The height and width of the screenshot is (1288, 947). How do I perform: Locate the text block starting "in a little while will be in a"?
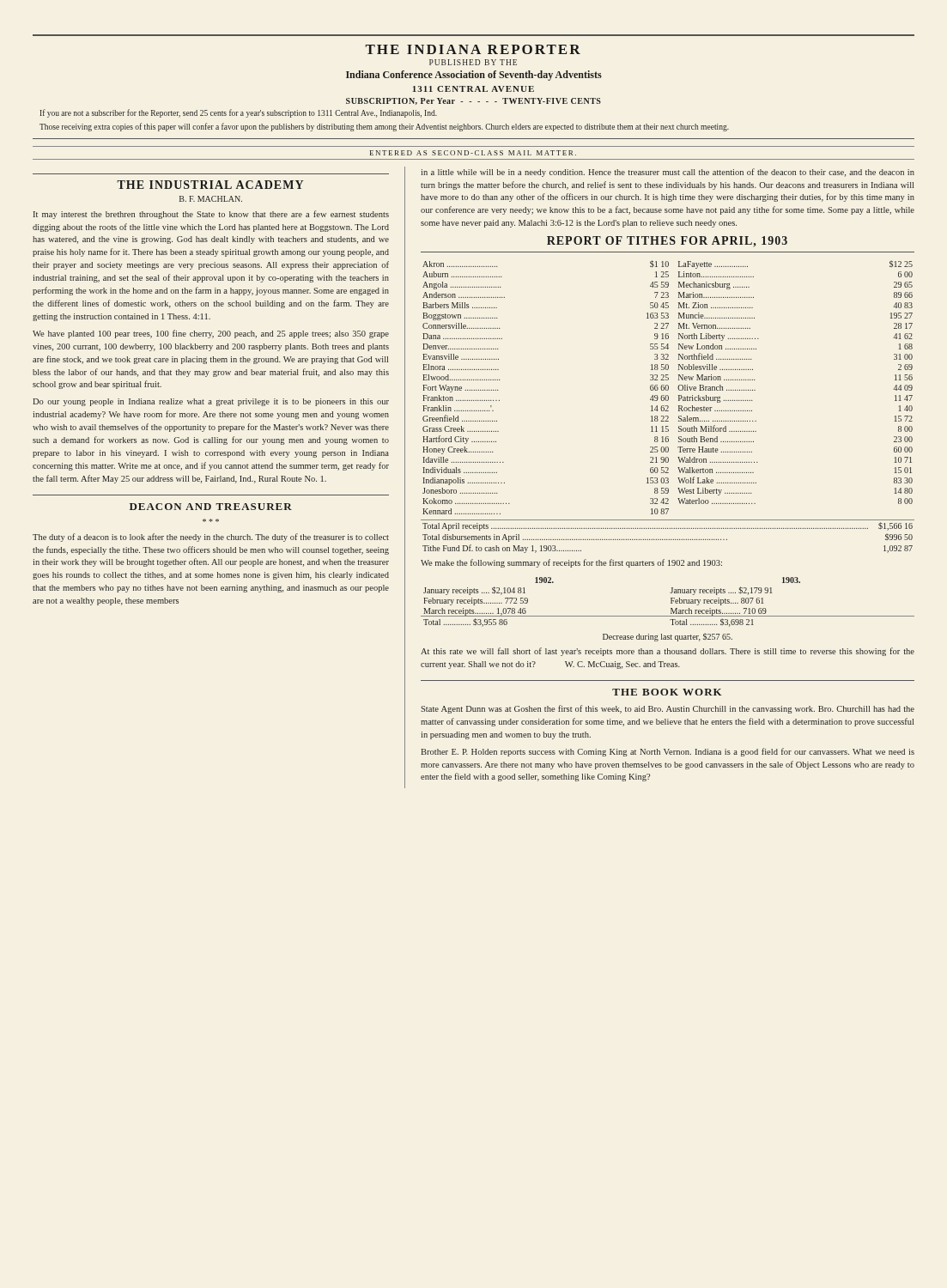click(667, 197)
